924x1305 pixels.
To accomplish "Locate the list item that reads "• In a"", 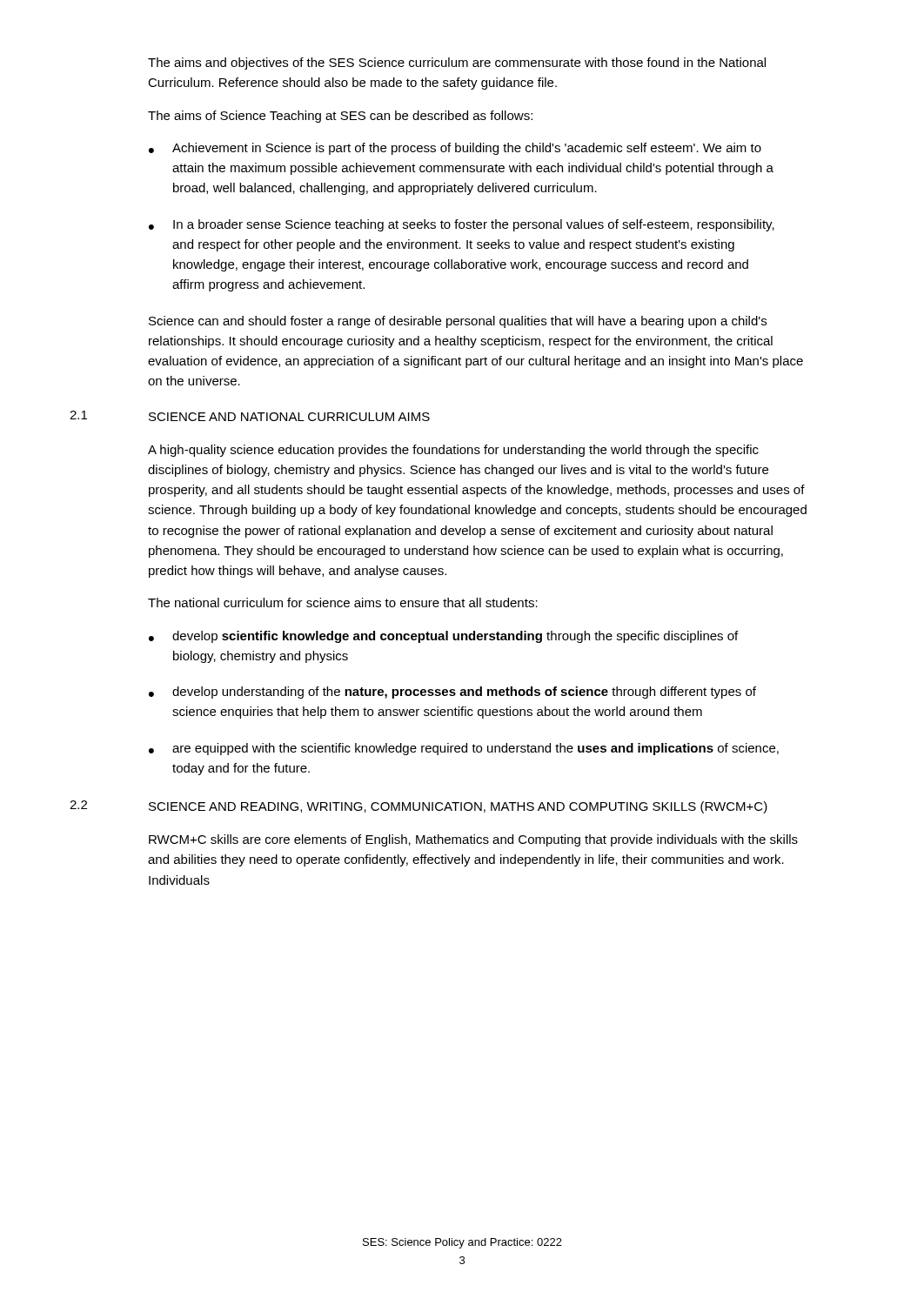I will click(x=466, y=254).
